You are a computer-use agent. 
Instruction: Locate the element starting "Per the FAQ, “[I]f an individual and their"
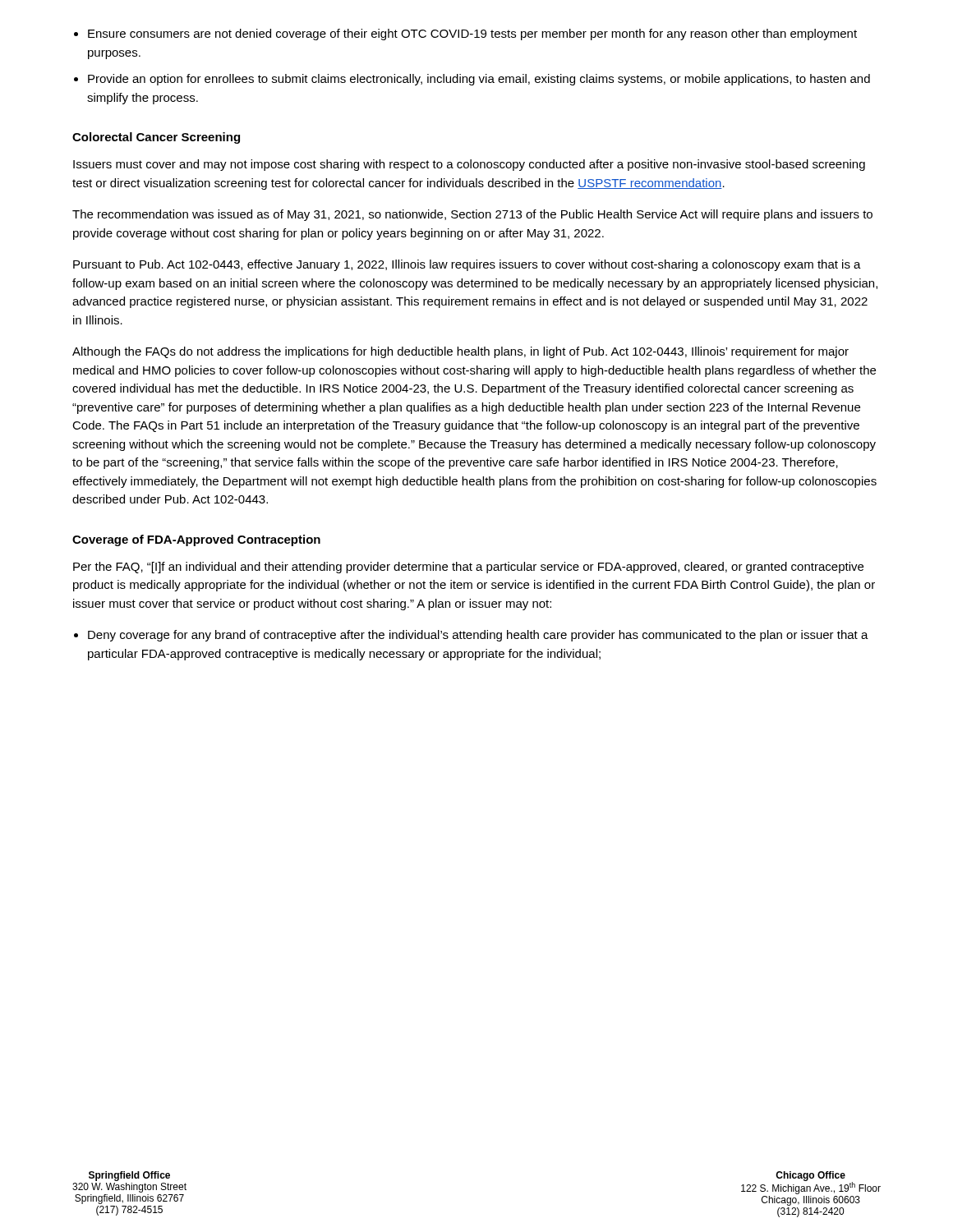click(474, 584)
